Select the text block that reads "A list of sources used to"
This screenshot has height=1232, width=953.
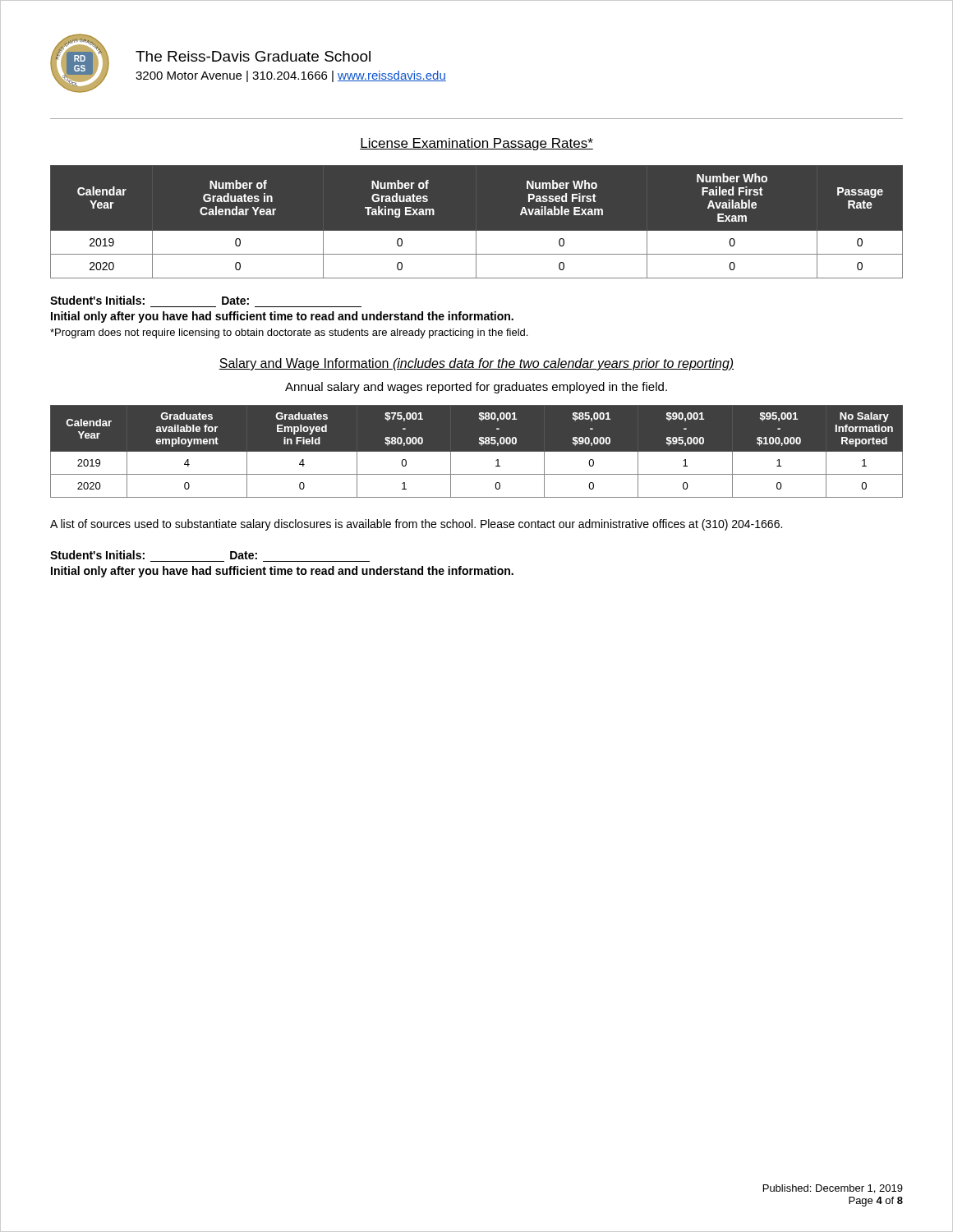pos(417,524)
